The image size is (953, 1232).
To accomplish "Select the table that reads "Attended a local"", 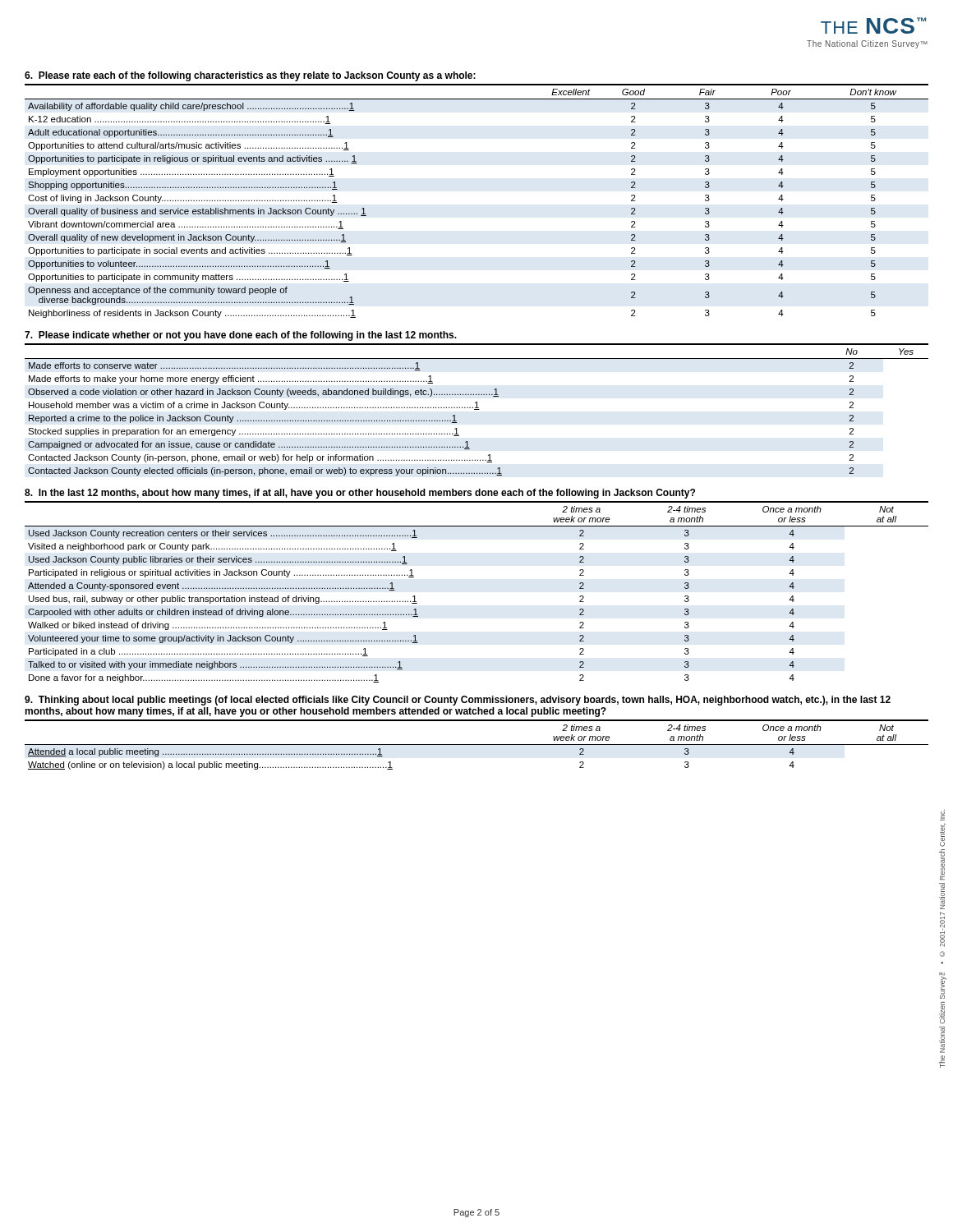I will [x=476, y=745].
